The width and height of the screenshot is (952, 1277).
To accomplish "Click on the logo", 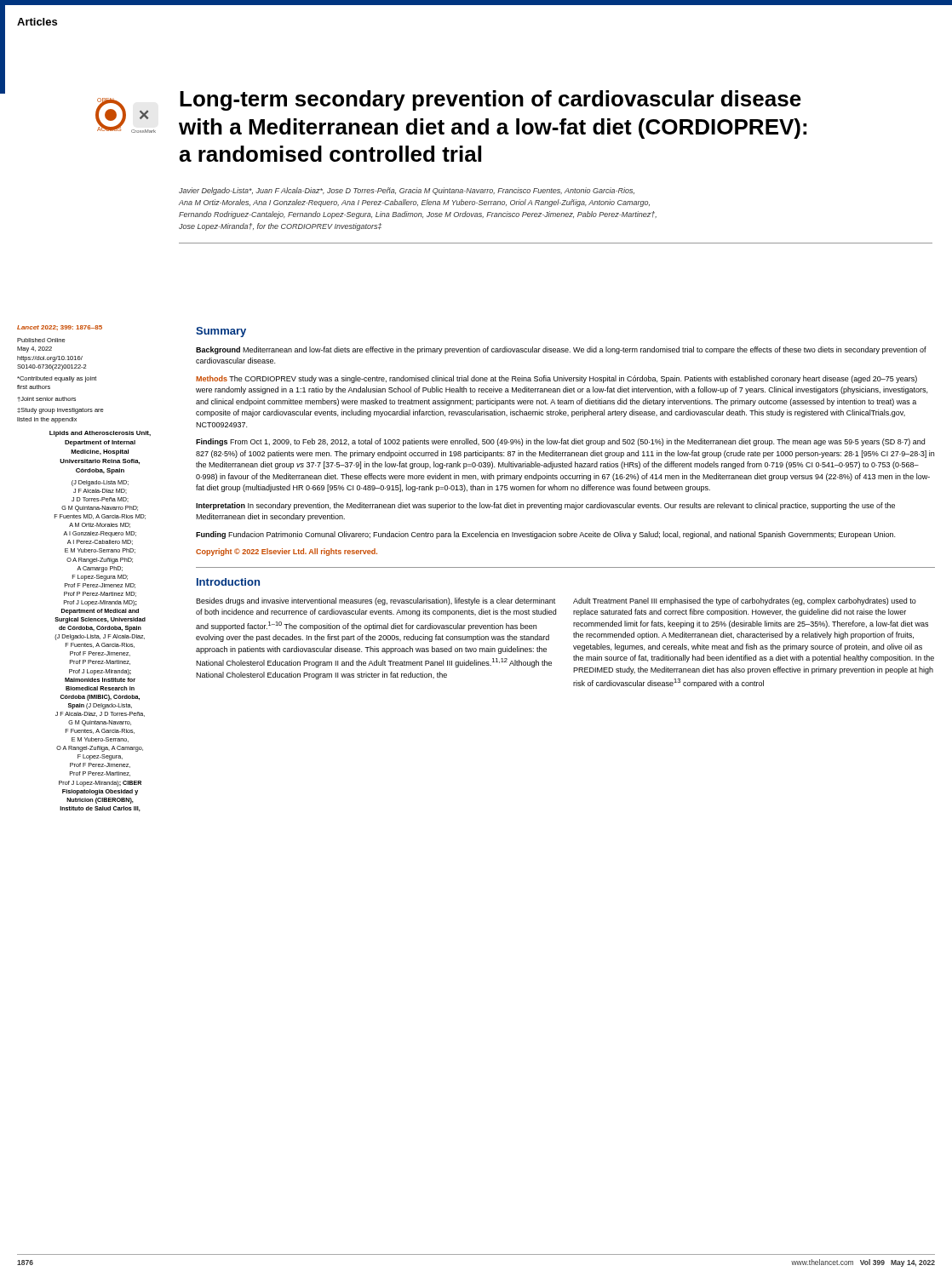I will [x=134, y=115].
